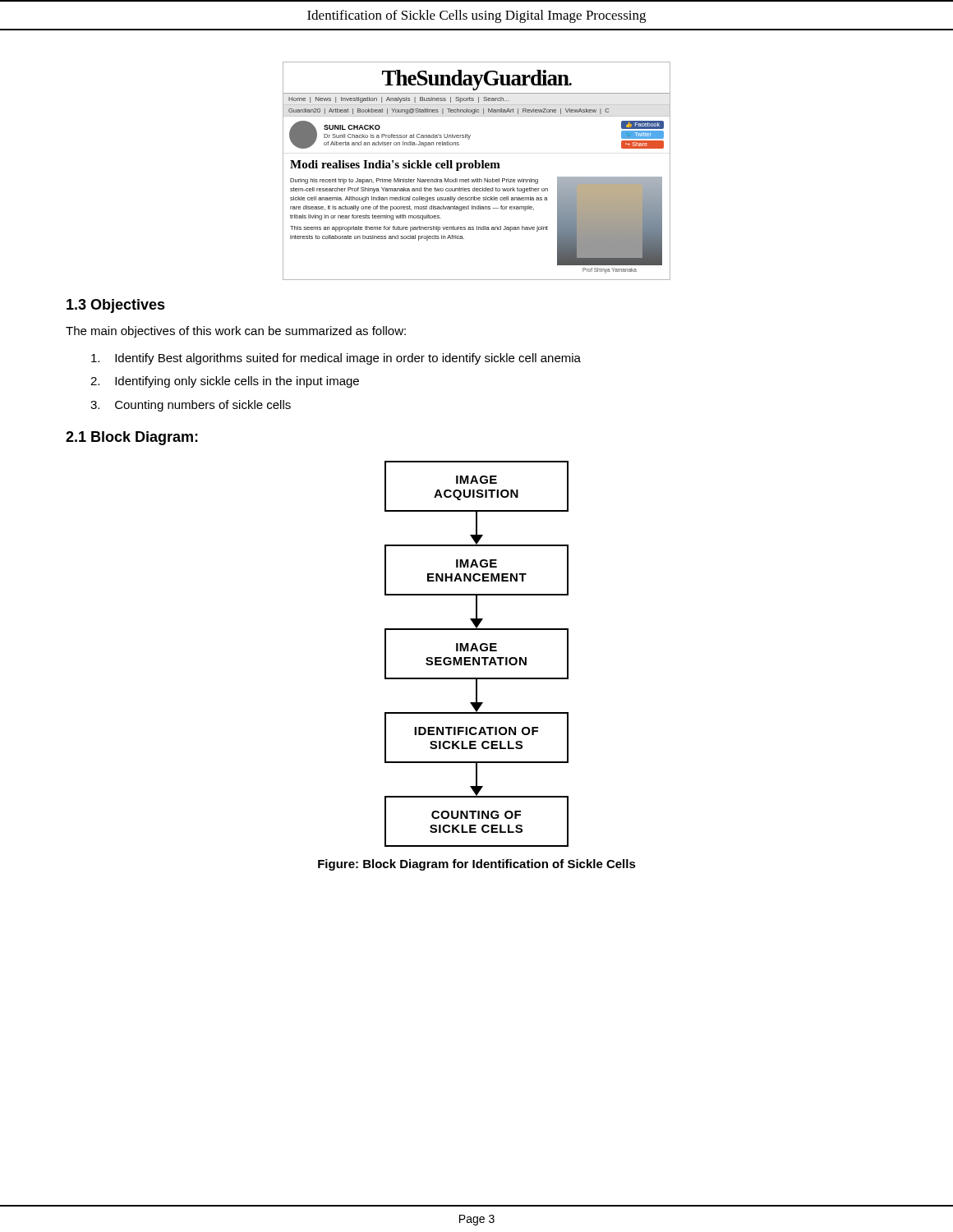953x1232 pixels.
Task: Find the text block starting "2. Identifying only sickle cells"
Action: point(225,381)
